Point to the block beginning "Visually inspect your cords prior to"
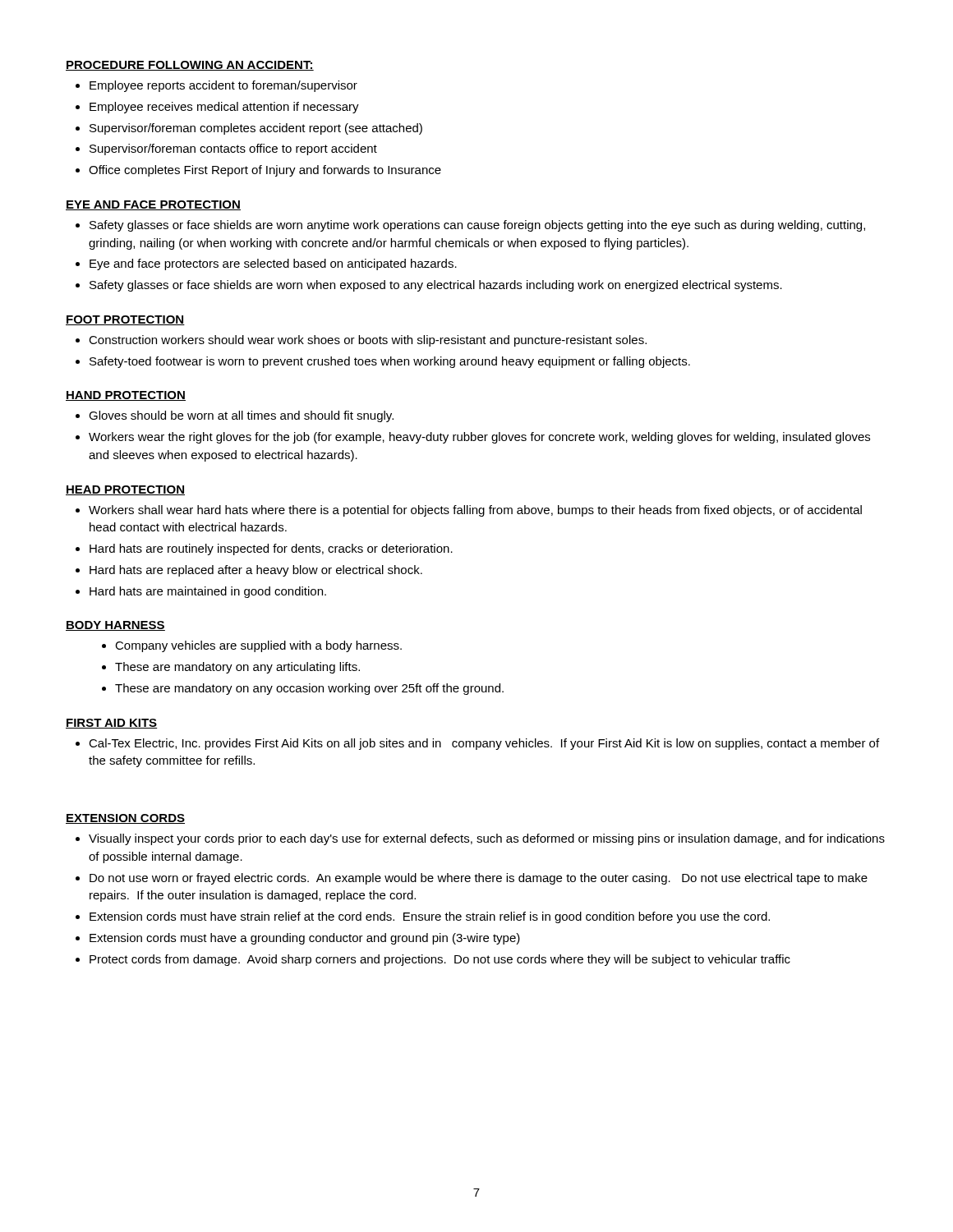 487,847
